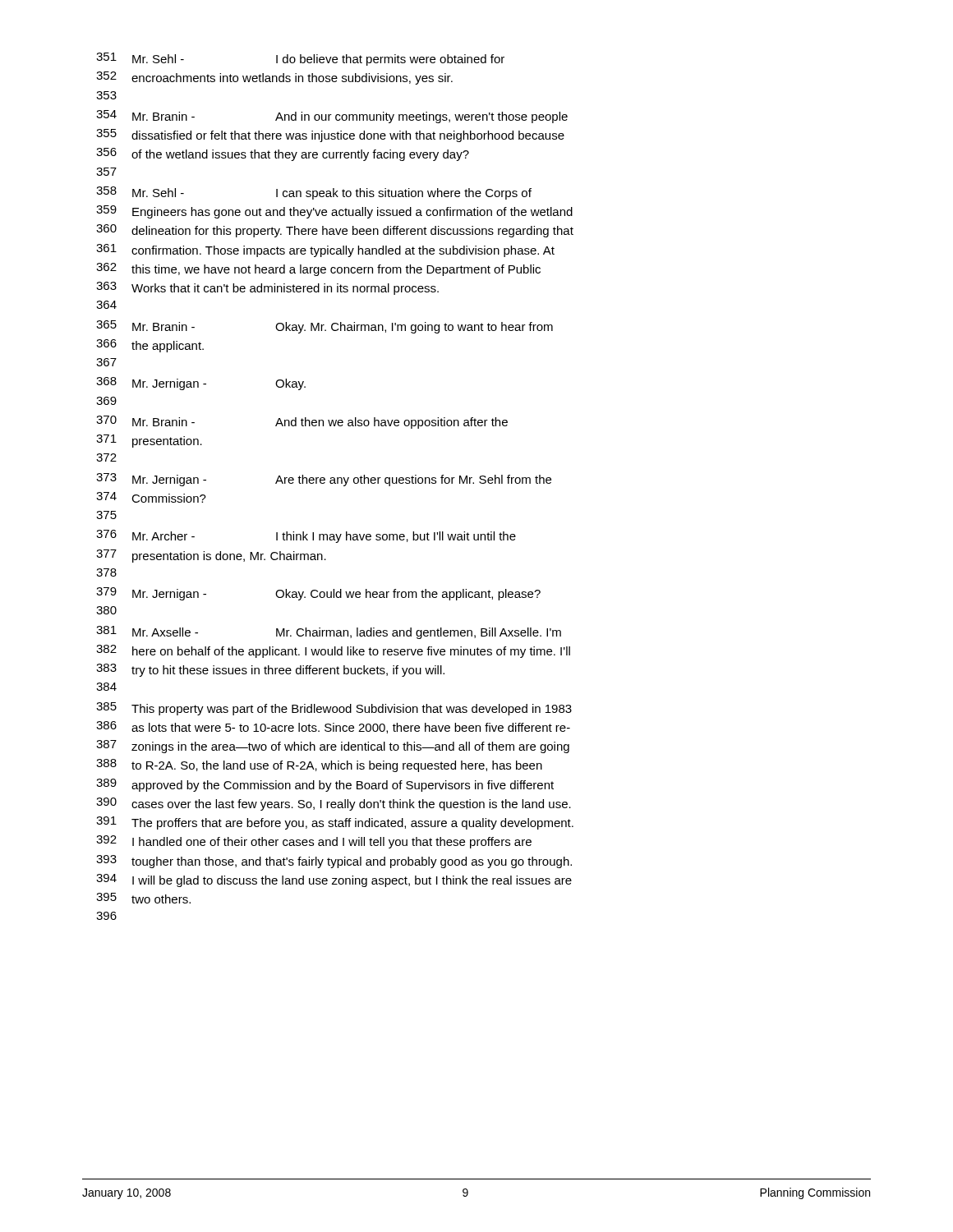Locate the region starting "376 Mr. Archer -I think"
The width and height of the screenshot is (953, 1232).
[x=476, y=536]
